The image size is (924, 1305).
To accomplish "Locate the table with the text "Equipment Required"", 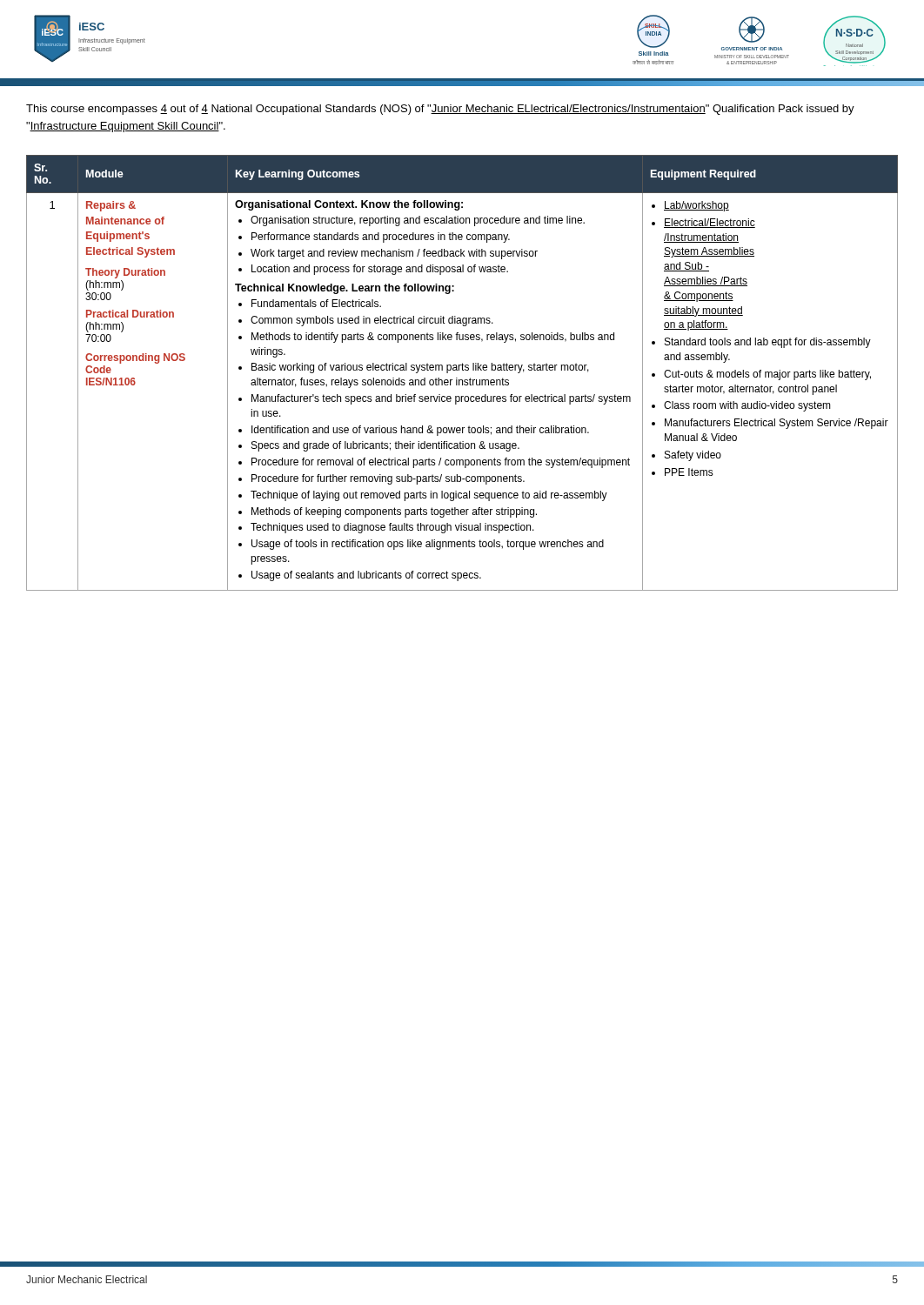I will [x=462, y=702].
